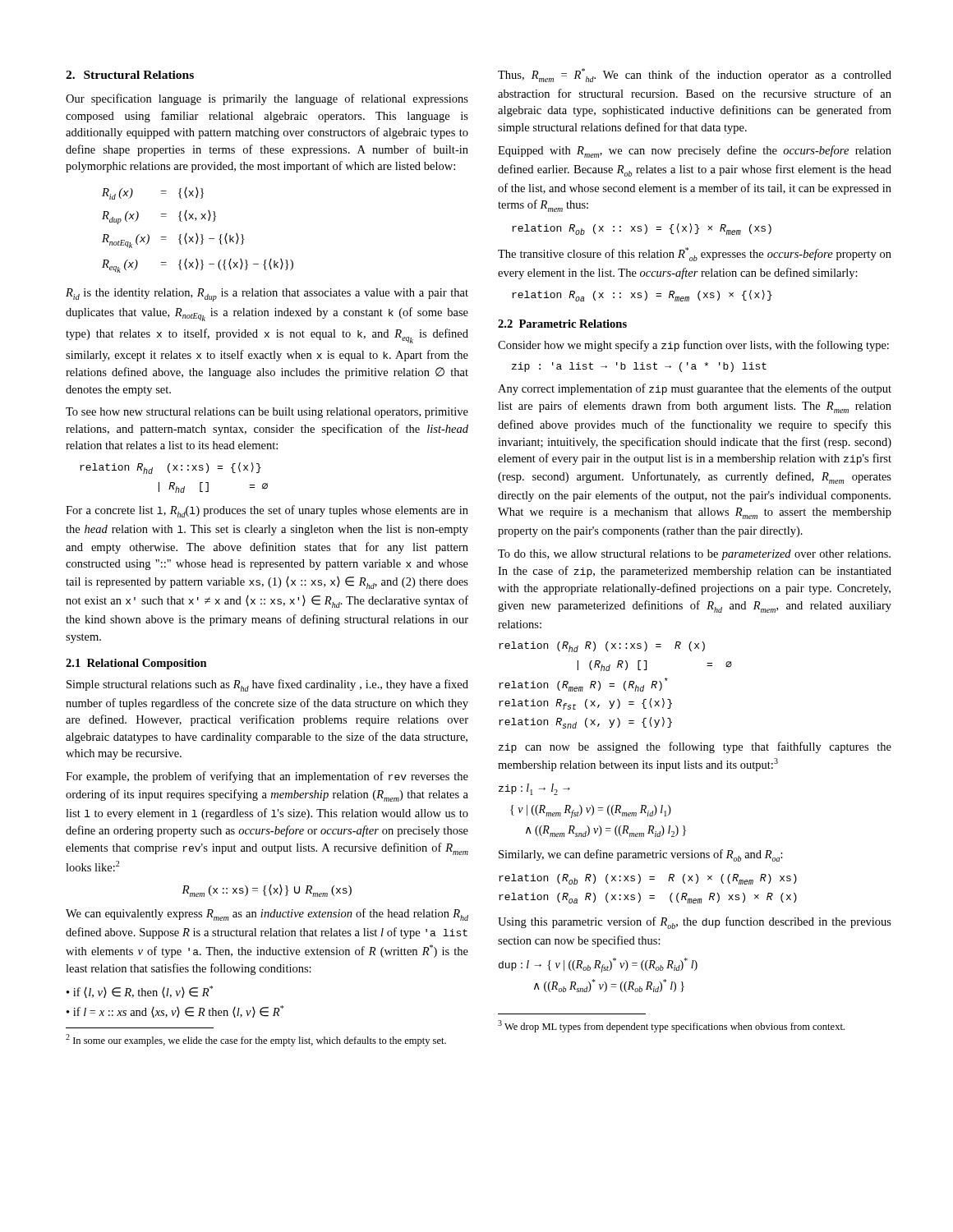Find the block starting "relation (Rob R) (x:xs)"

click(x=695, y=890)
